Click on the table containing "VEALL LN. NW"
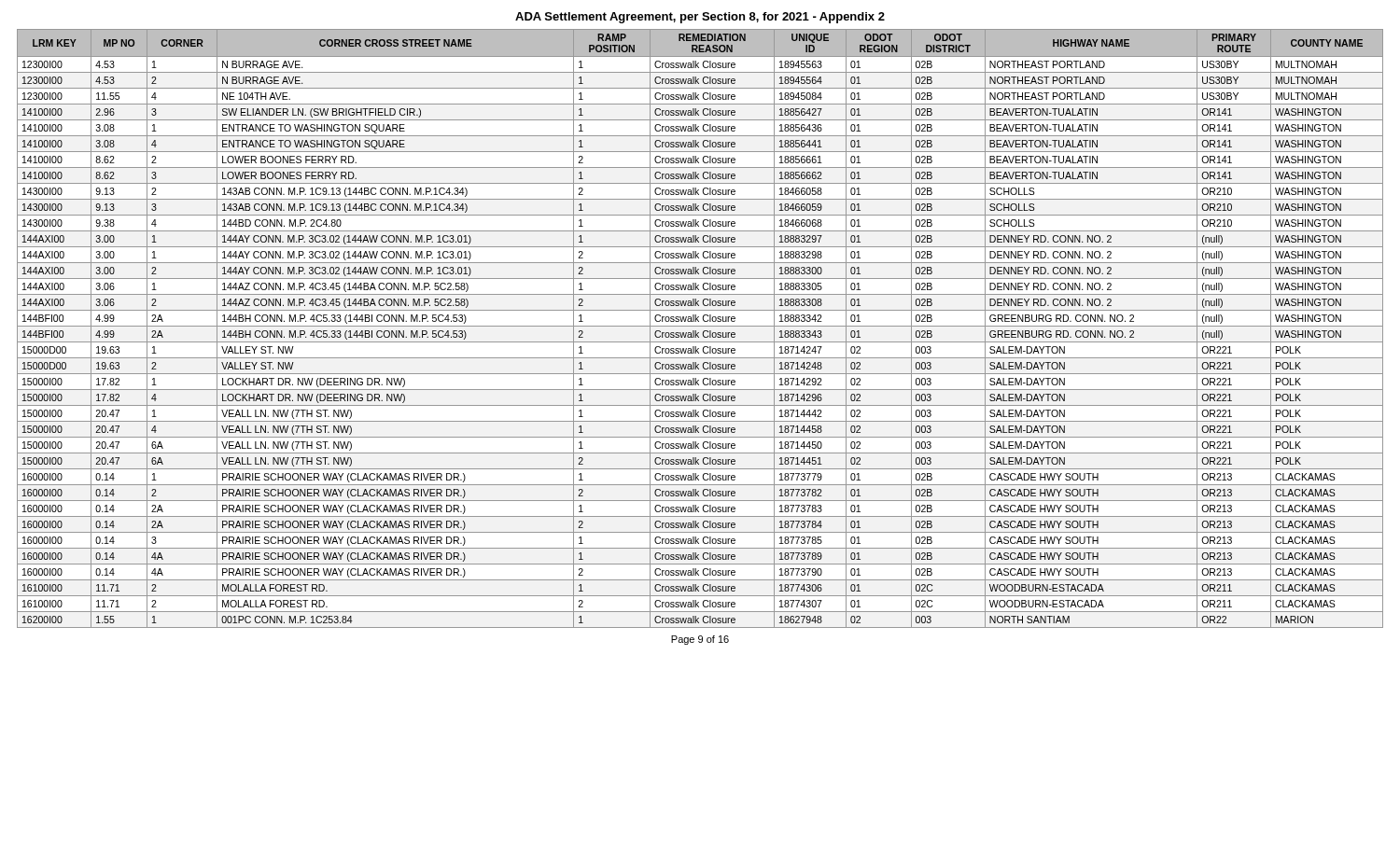The width and height of the screenshot is (1400, 850). click(x=700, y=328)
